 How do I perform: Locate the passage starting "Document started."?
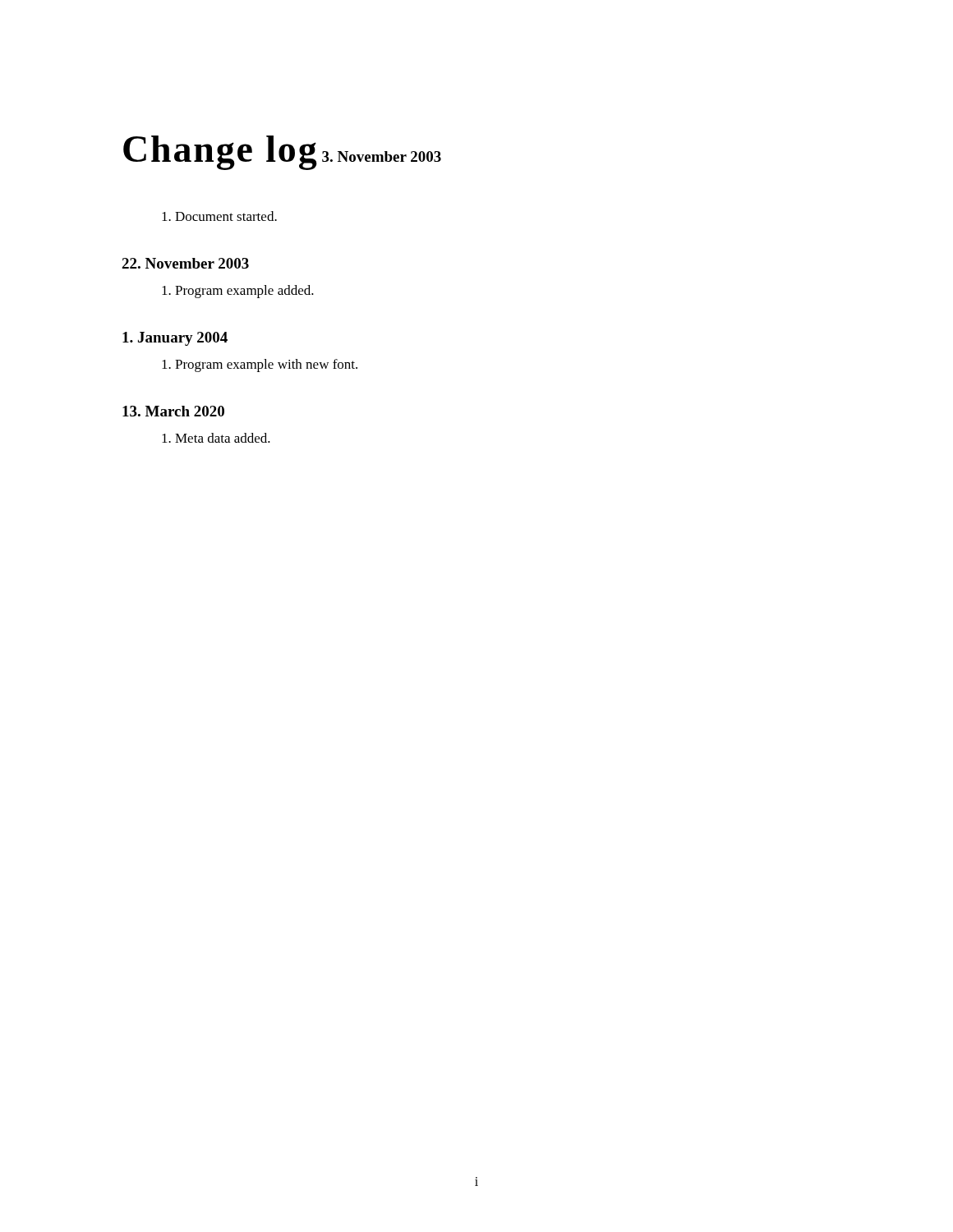click(219, 216)
